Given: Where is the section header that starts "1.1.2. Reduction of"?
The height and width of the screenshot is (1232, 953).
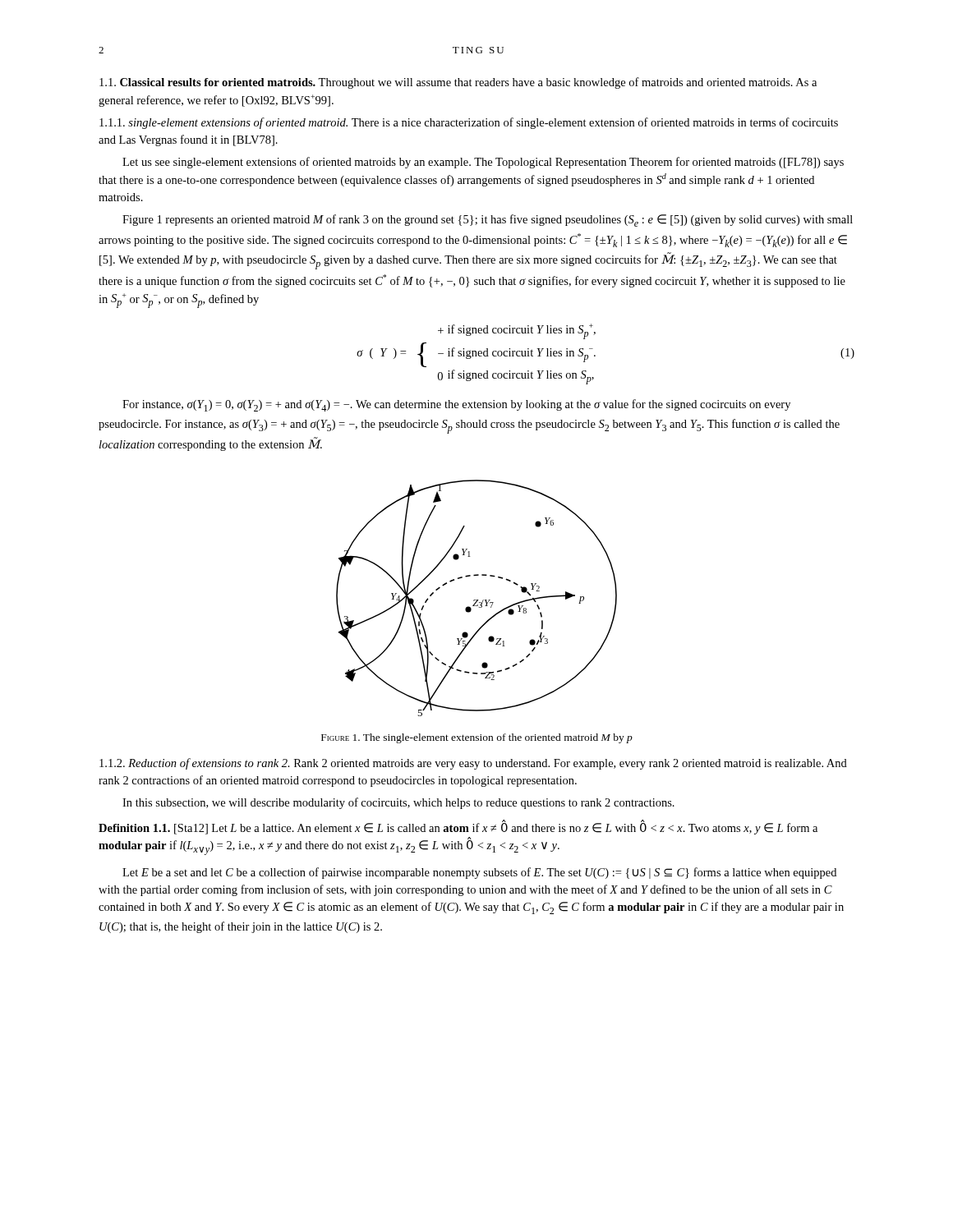Looking at the screenshot, I should click(473, 772).
